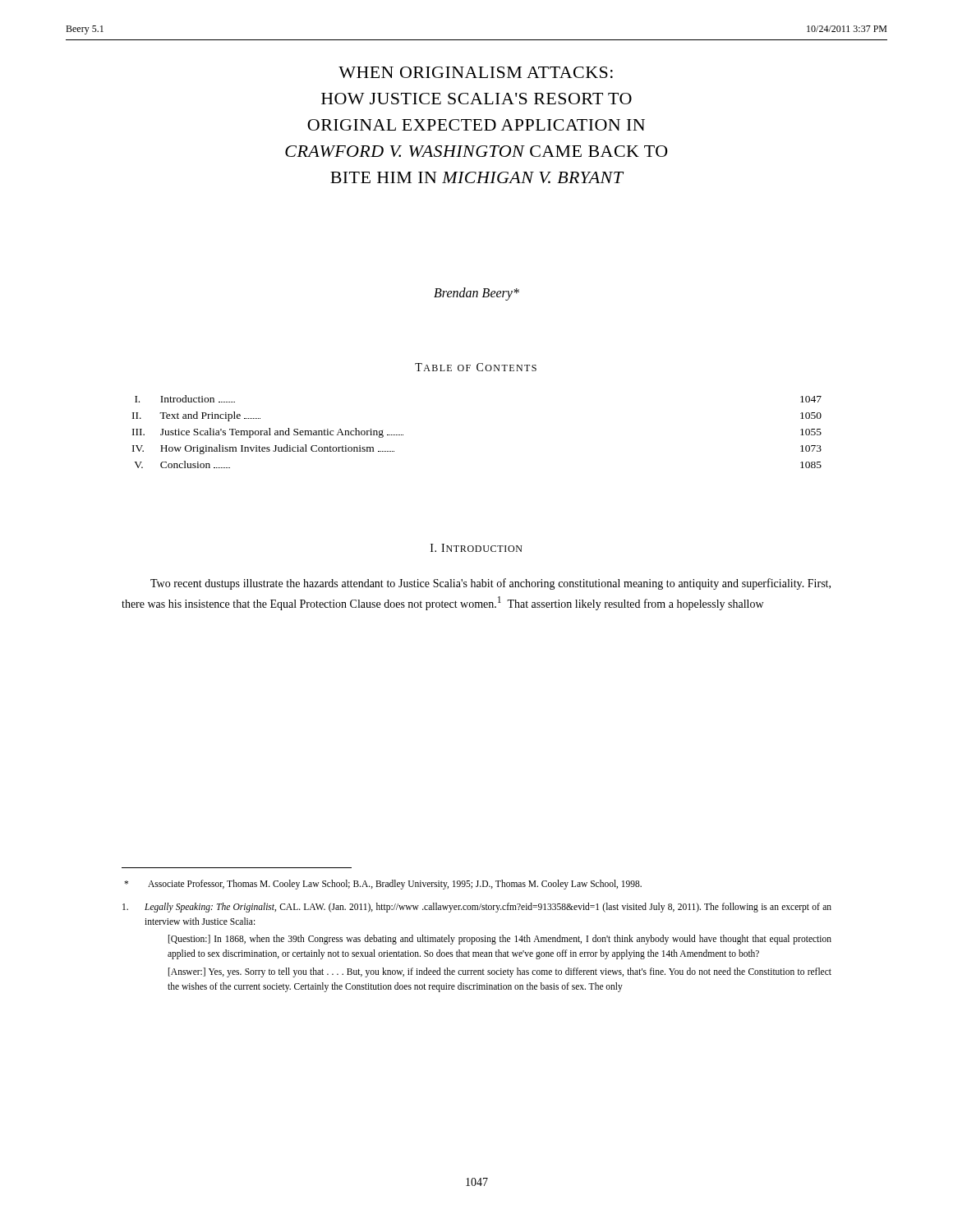Find the block on this page that starts "III. Justice Scalia's Temporal and Semantic"
The height and width of the screenshot is (1232, 953).
tap(276, 432)
